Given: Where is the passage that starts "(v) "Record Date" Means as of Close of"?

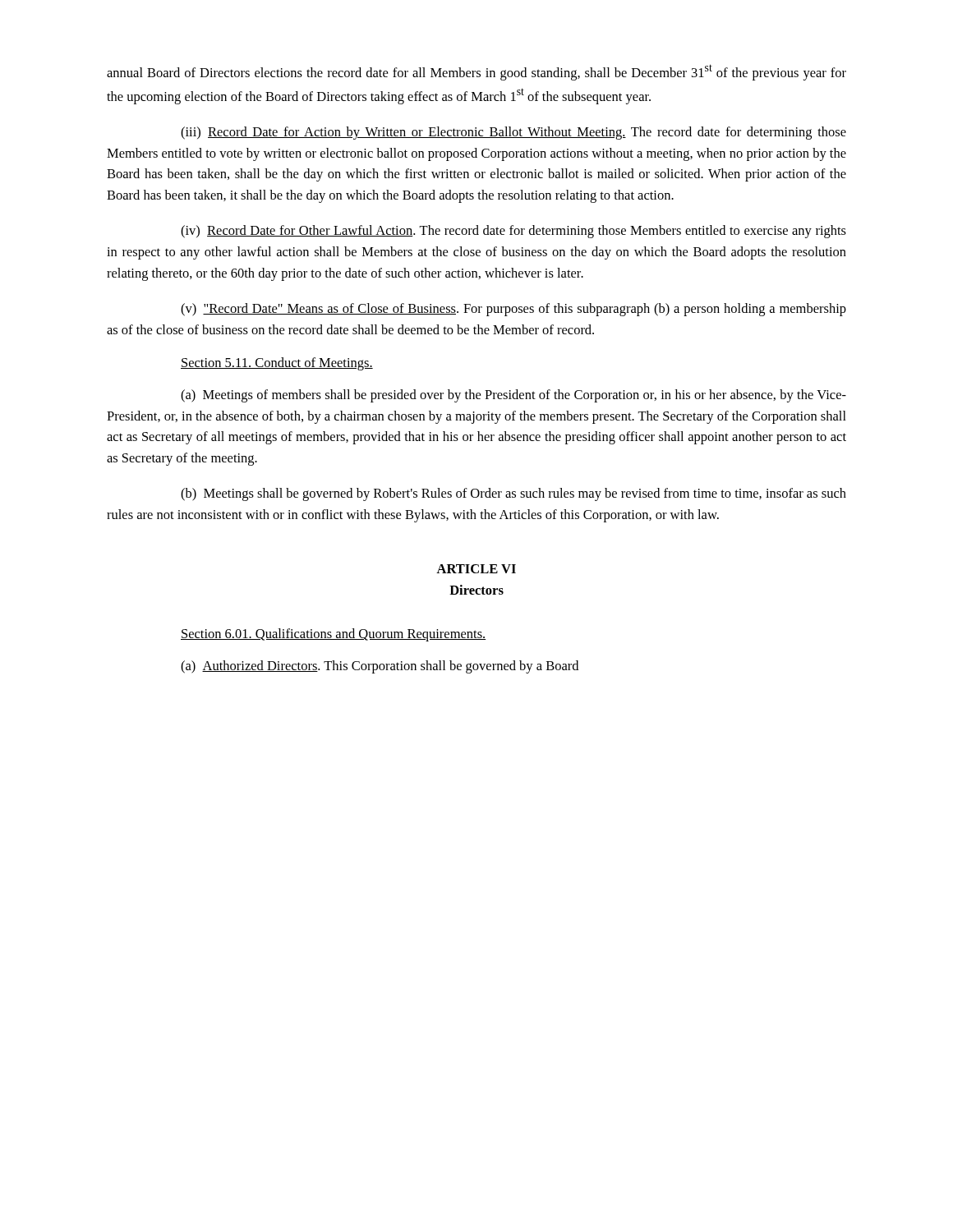Looking at the screenshot, I should coord(476,318).
